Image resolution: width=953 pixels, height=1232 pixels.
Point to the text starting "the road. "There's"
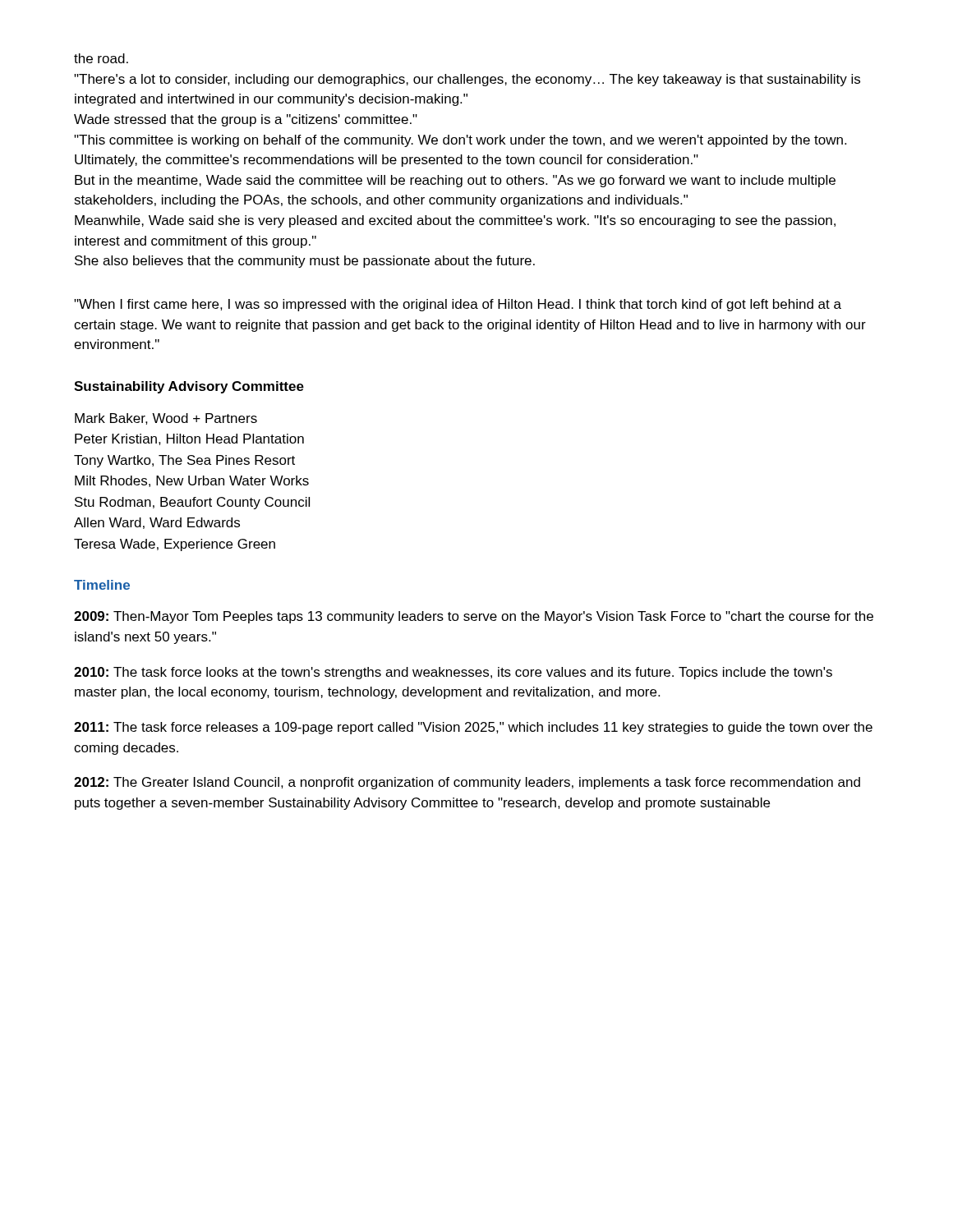tap(476, 161)
